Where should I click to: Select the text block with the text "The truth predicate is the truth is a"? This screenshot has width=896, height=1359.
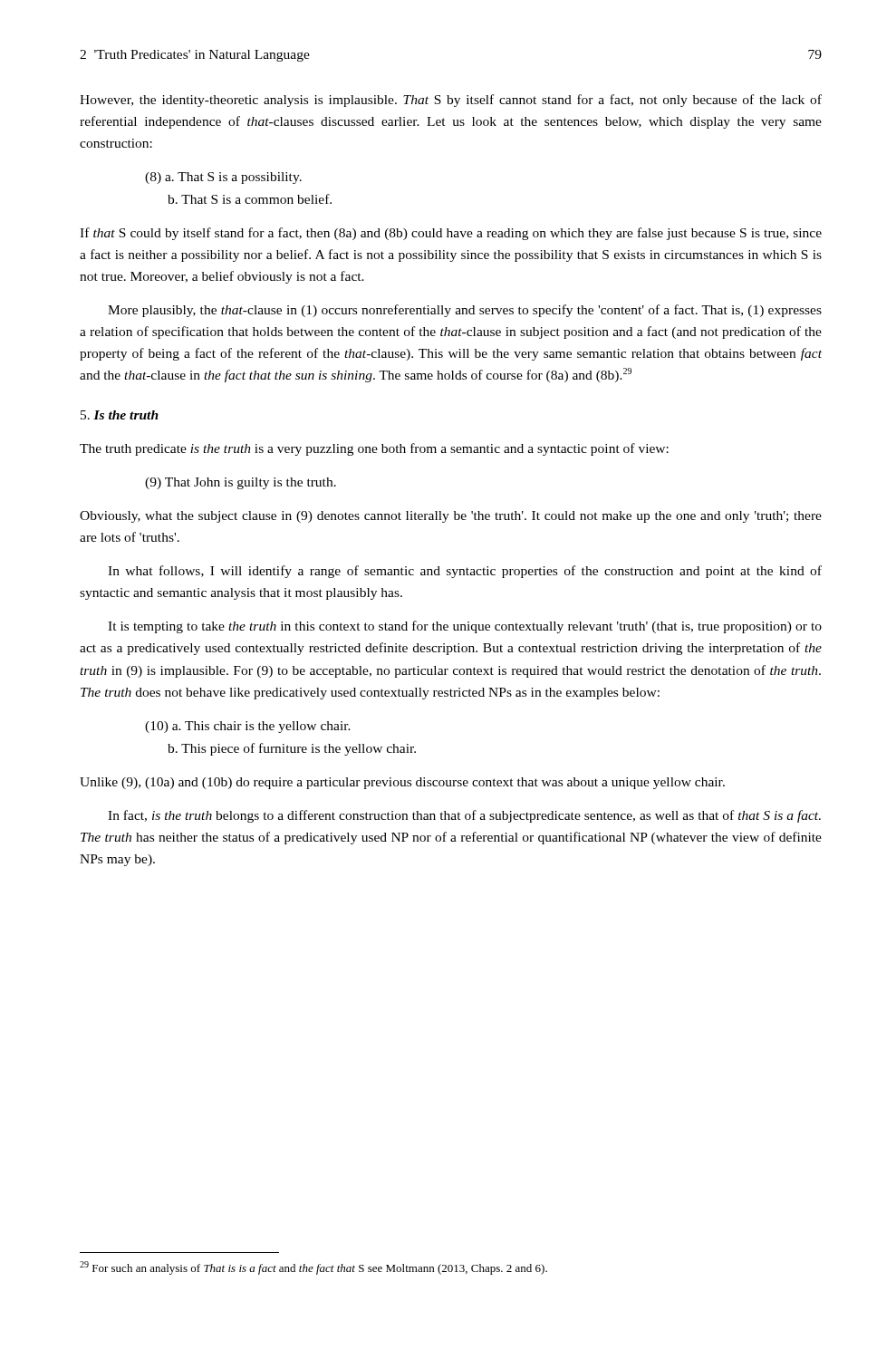click(x=375, y=448)
